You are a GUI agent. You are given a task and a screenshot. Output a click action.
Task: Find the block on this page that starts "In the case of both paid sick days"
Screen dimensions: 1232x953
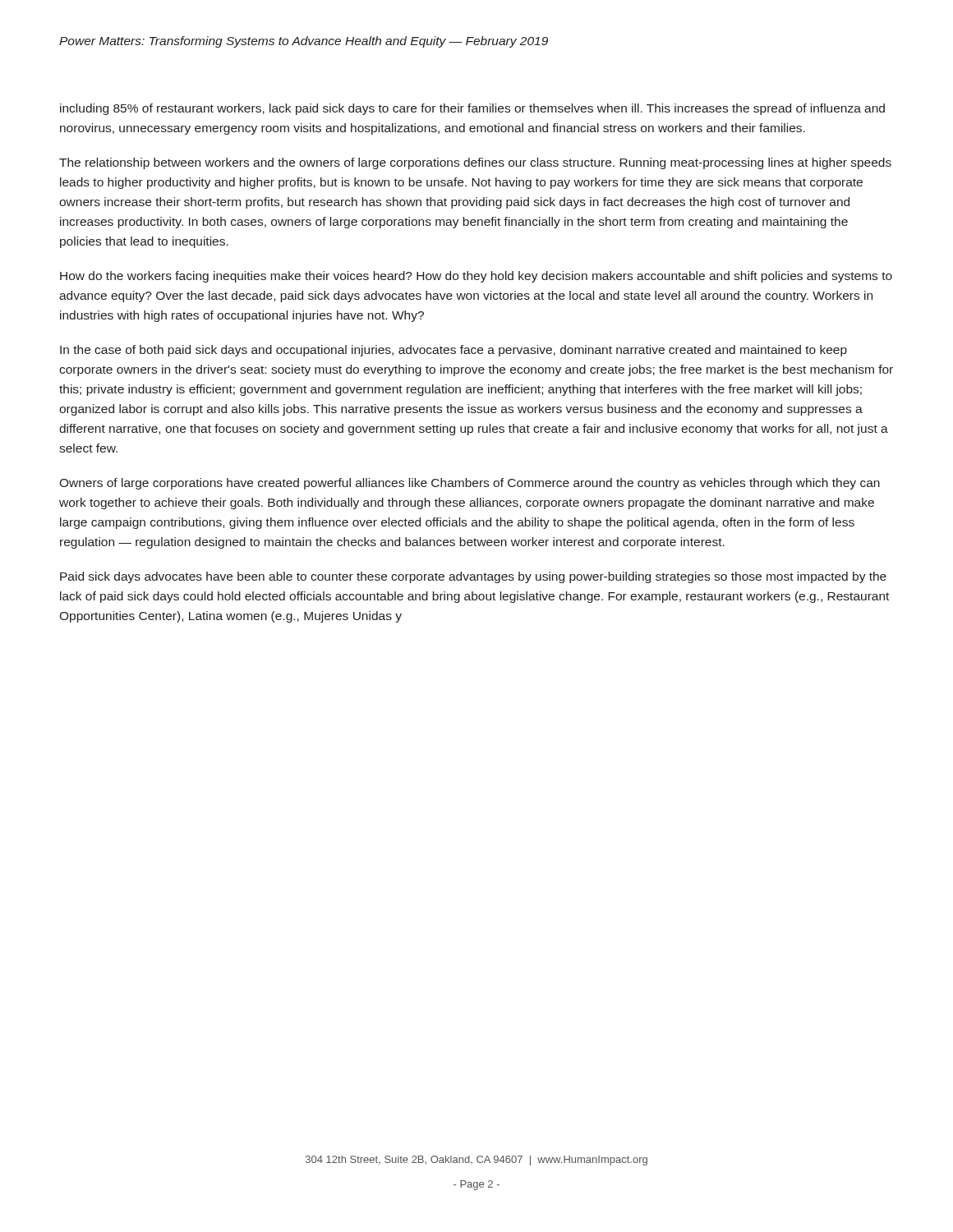[476, 399]
